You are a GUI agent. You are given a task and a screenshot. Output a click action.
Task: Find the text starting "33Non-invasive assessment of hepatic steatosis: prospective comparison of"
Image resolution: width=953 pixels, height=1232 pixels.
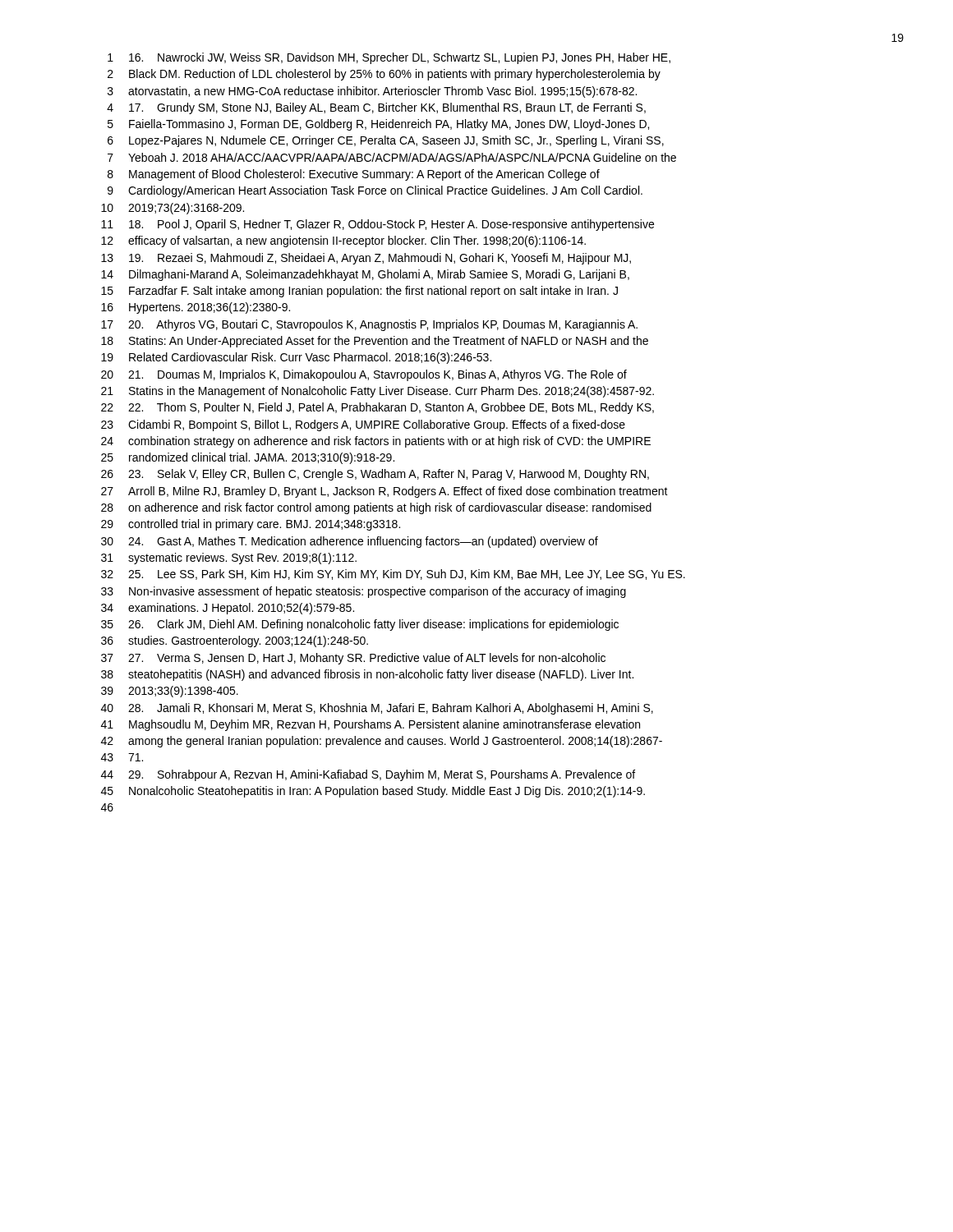pos(354,591)
